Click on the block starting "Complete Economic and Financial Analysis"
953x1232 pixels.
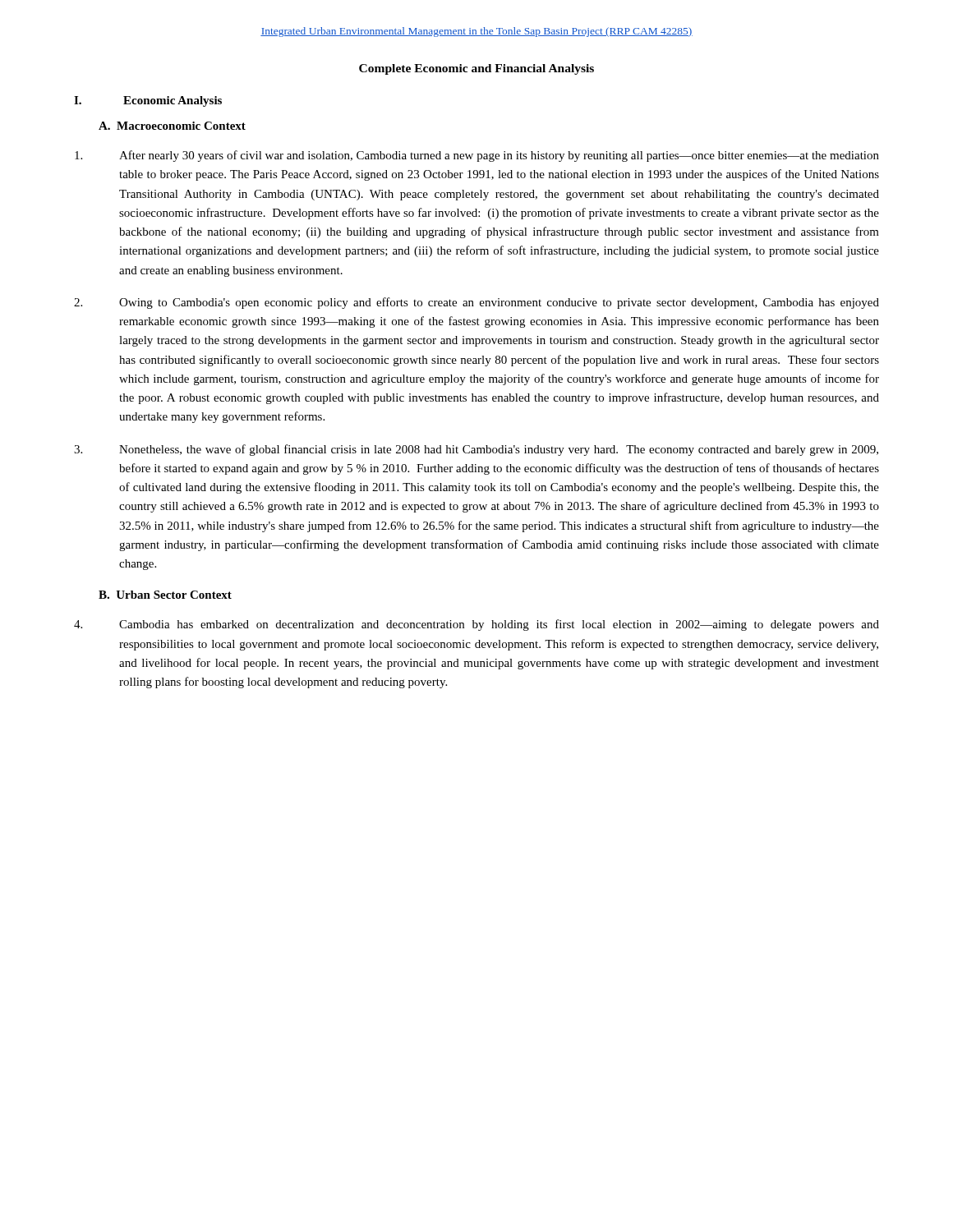tap(476, 68)
